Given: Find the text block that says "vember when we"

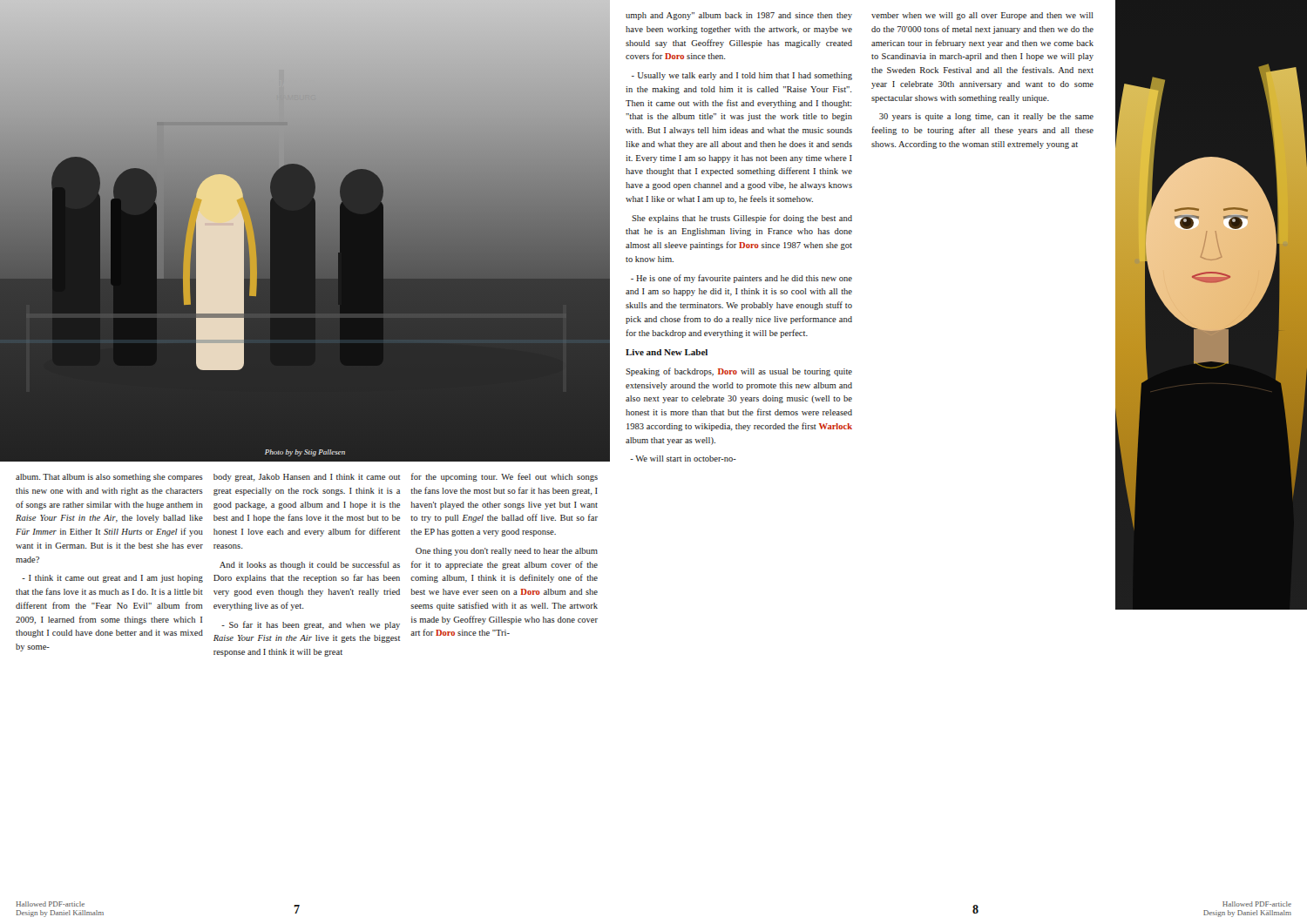Looking at the screenshot, I should (982, 80).
